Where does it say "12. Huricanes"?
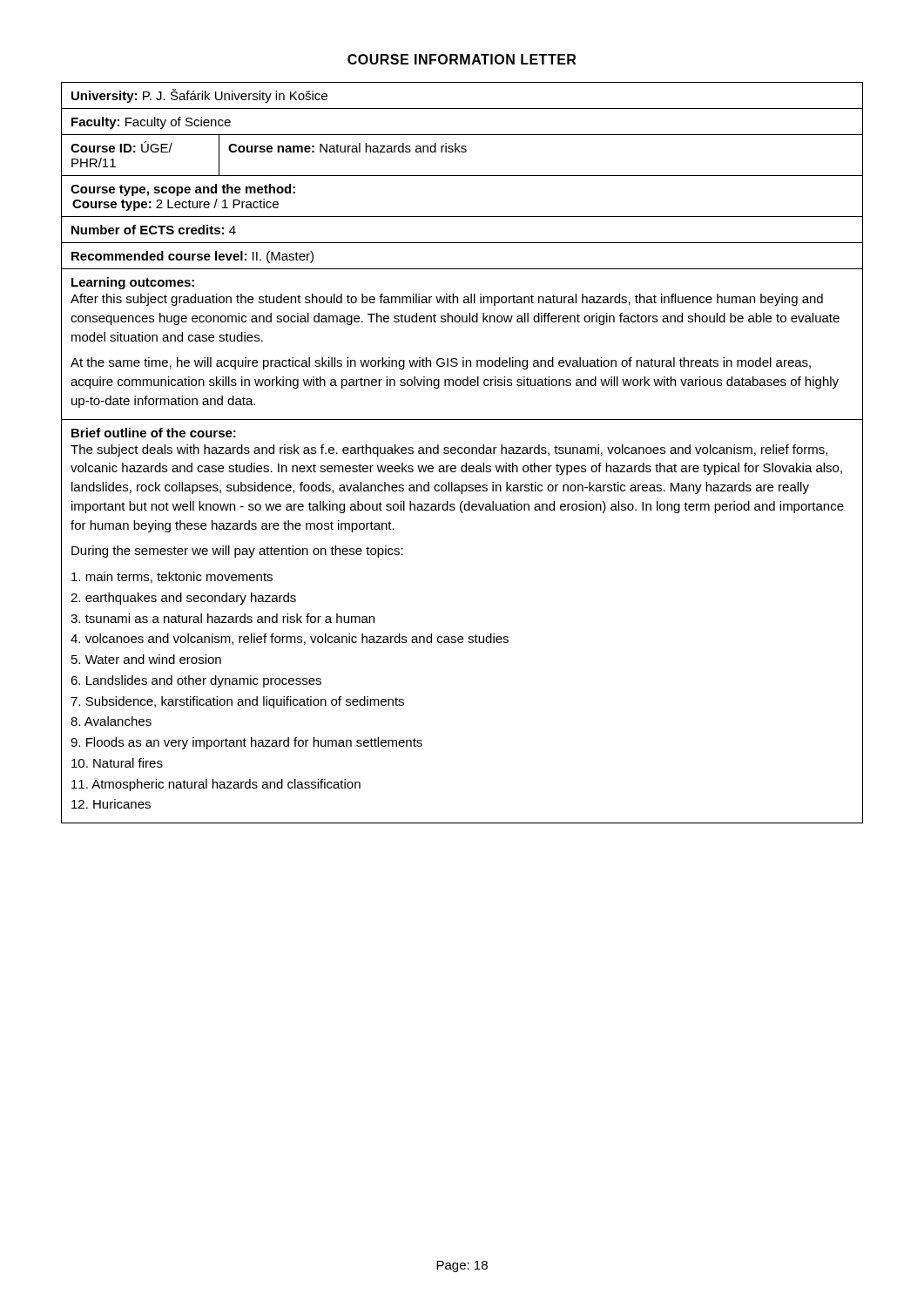Viewport: 924px width, 1307px height. (x=111, y=804)
